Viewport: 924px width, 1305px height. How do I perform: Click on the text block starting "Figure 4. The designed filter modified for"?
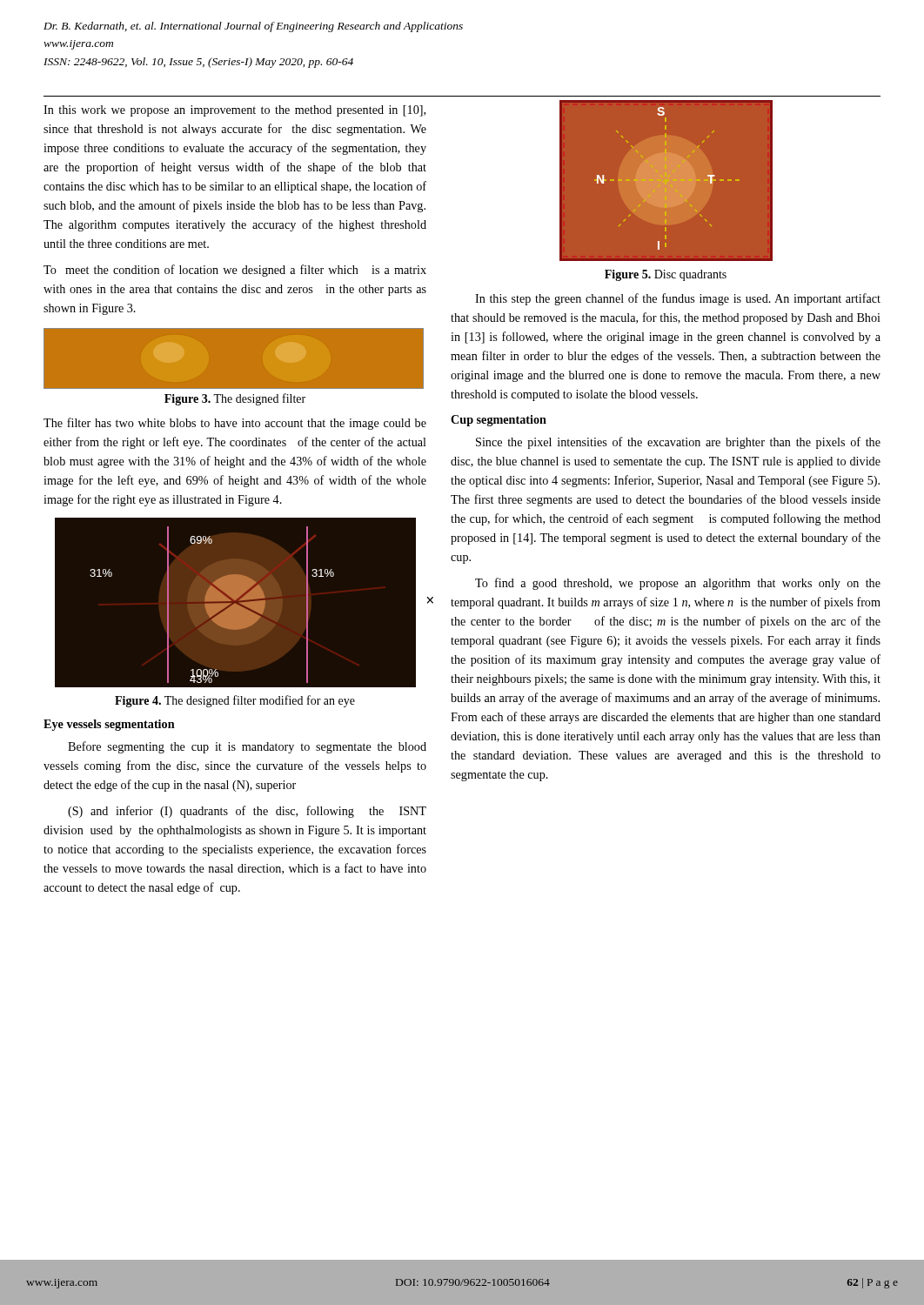pyautogui.click(x=235, y=701)
